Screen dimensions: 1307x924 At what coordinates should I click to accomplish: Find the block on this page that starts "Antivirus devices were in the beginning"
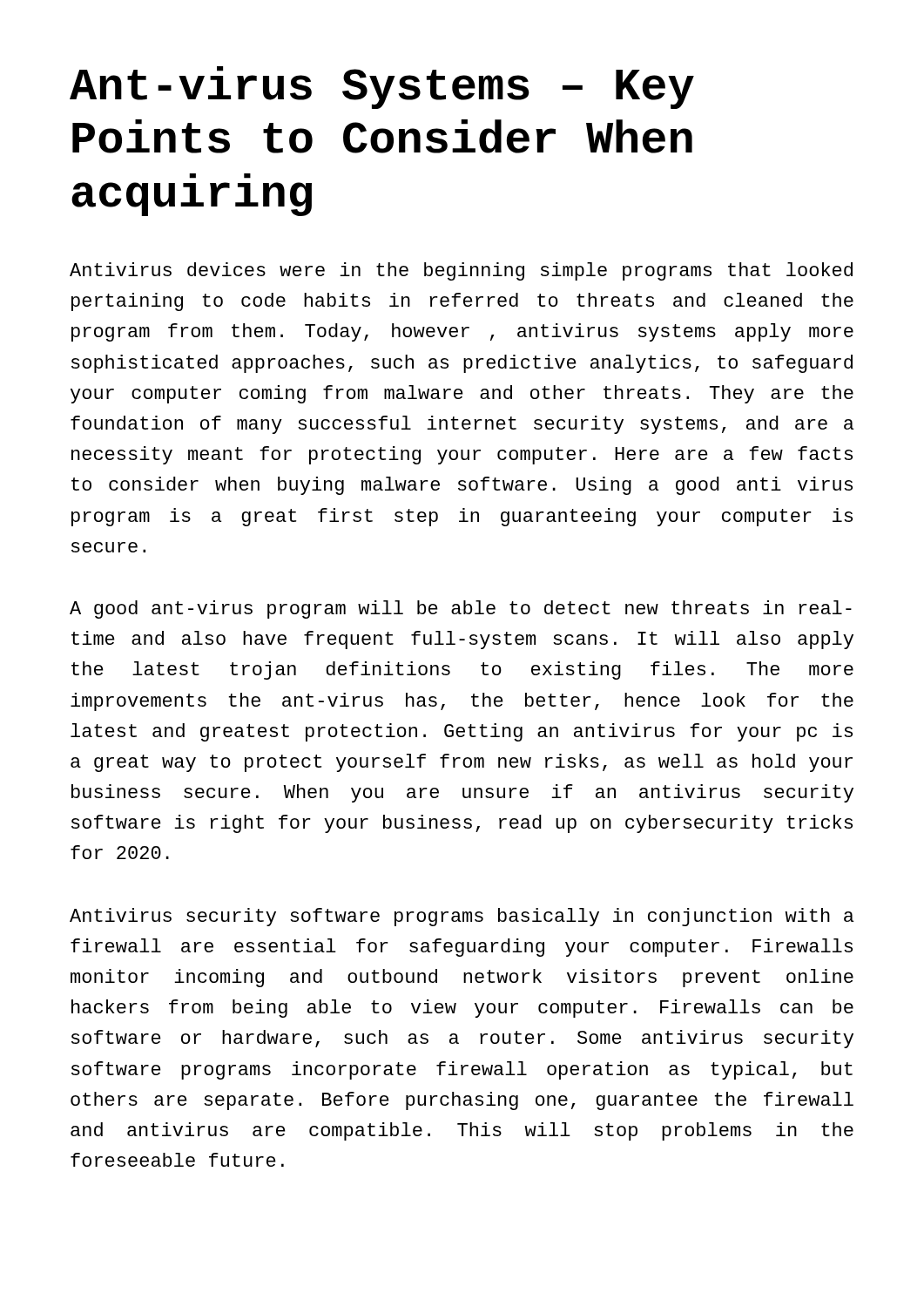click(x=462, y=409)
